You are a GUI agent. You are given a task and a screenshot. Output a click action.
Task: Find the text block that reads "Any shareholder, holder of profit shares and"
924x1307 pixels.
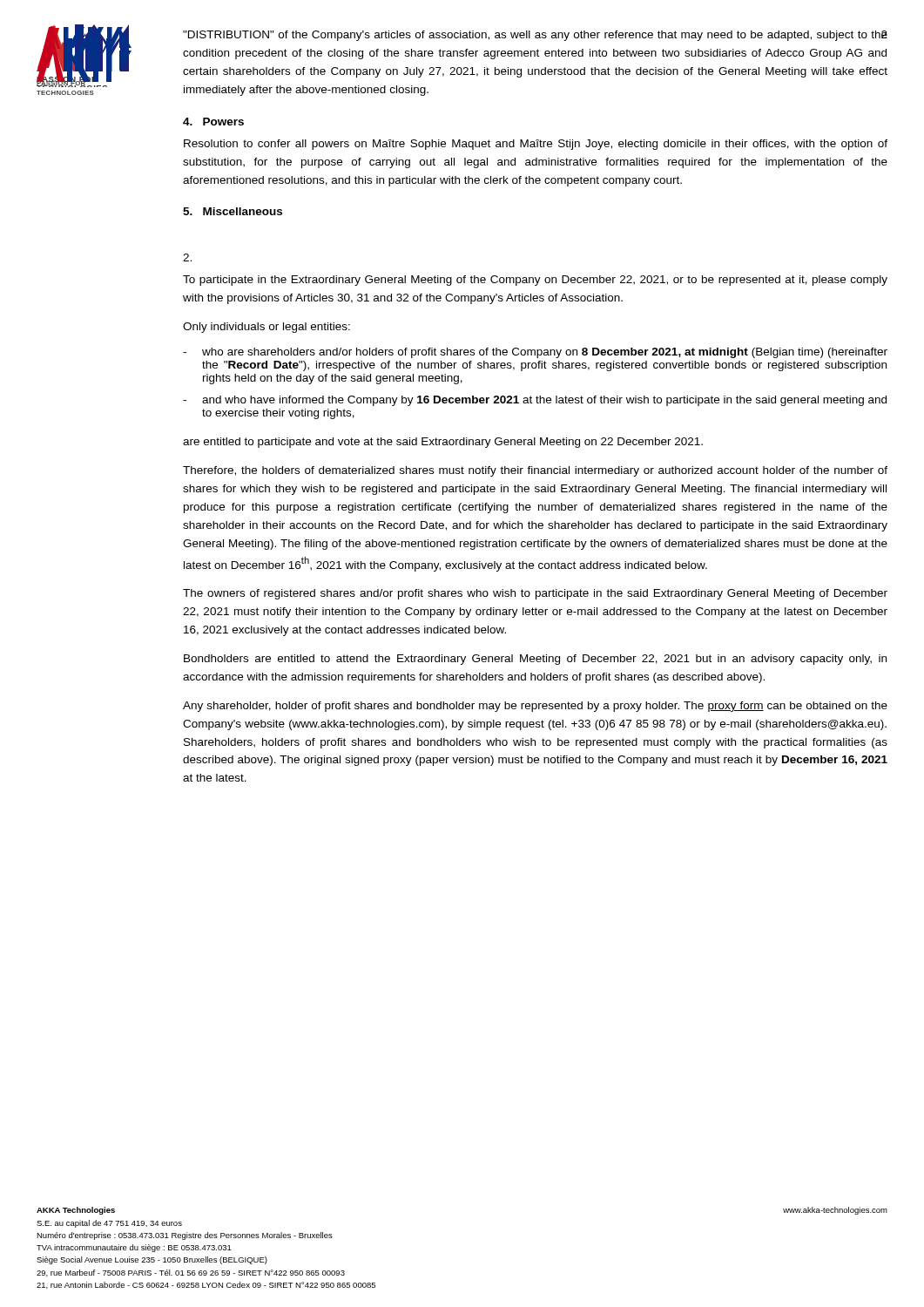[x=535, y=742]
